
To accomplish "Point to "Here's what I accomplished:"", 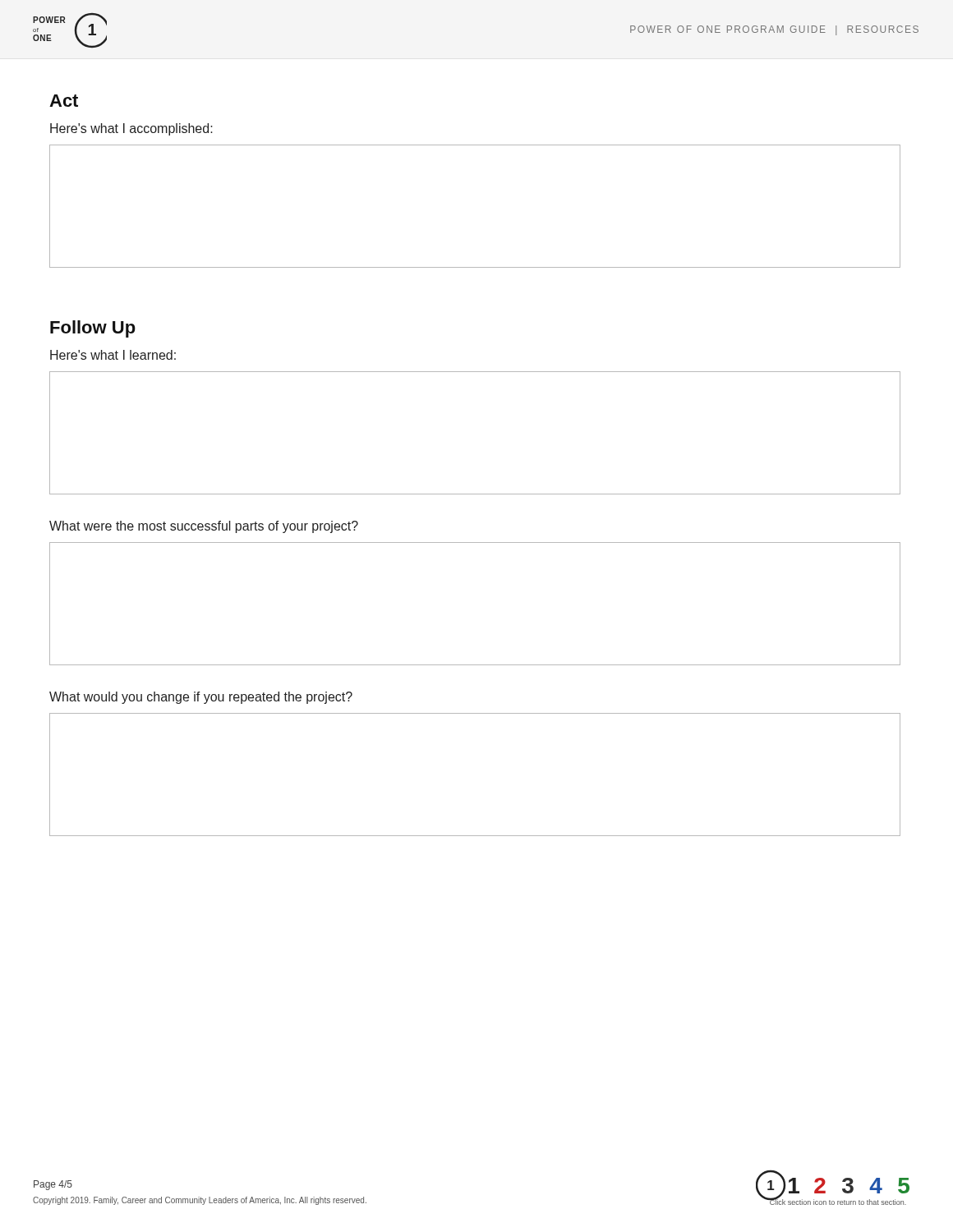I will (x=131, y=129).
